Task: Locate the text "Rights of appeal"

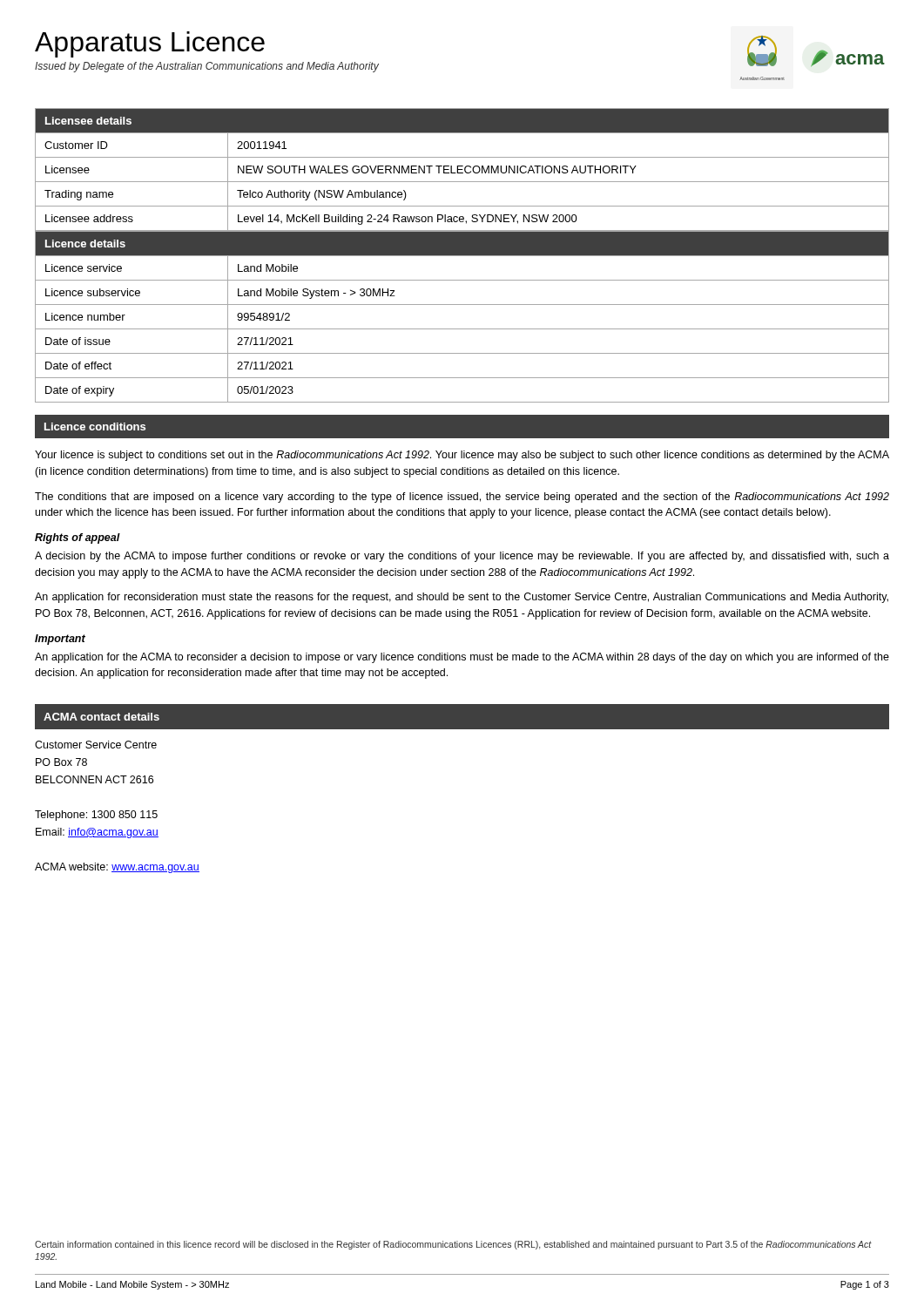Action: click(77, 538)
